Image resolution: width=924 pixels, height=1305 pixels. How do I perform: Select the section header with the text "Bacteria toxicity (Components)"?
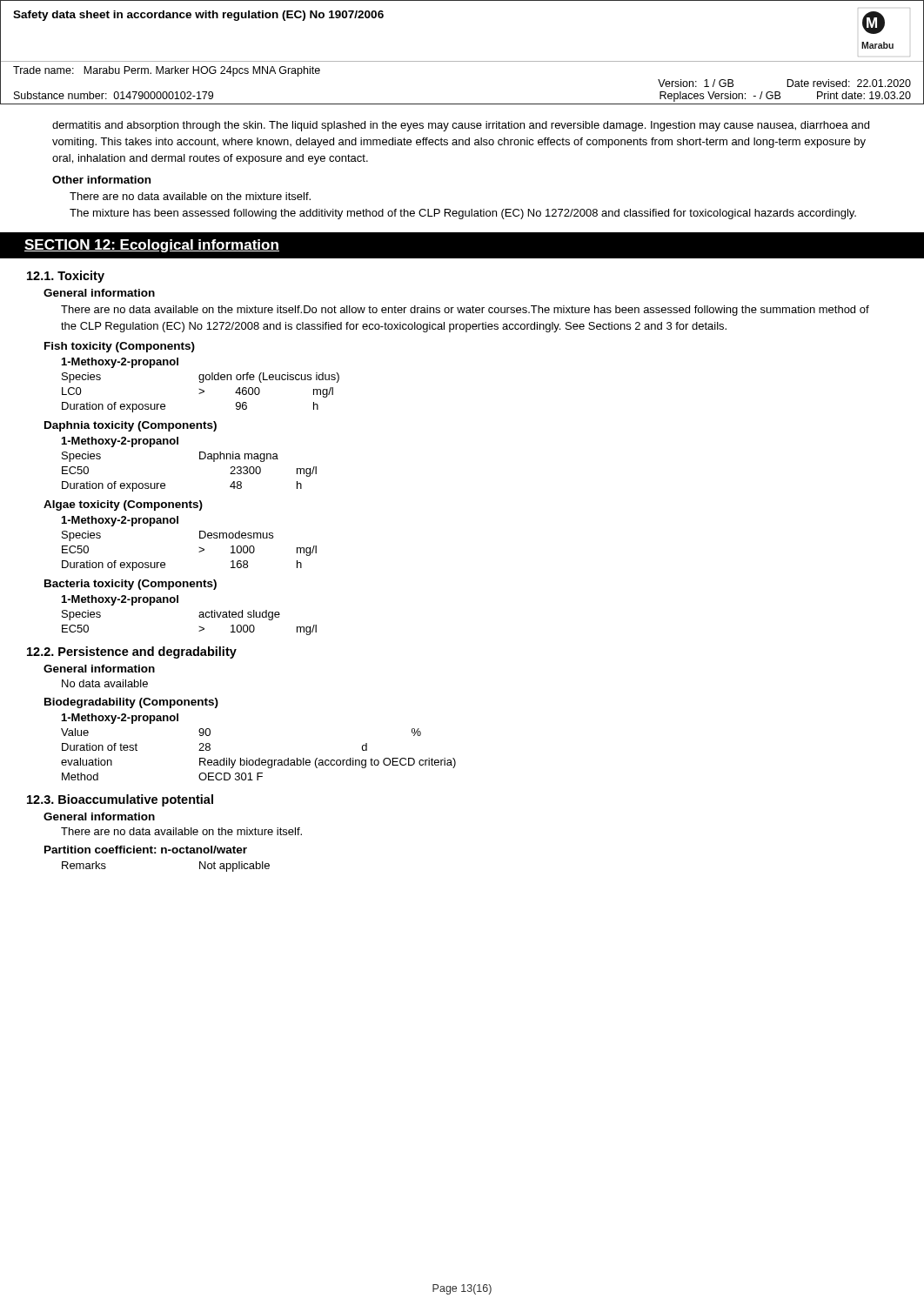(x=130, y=583)
